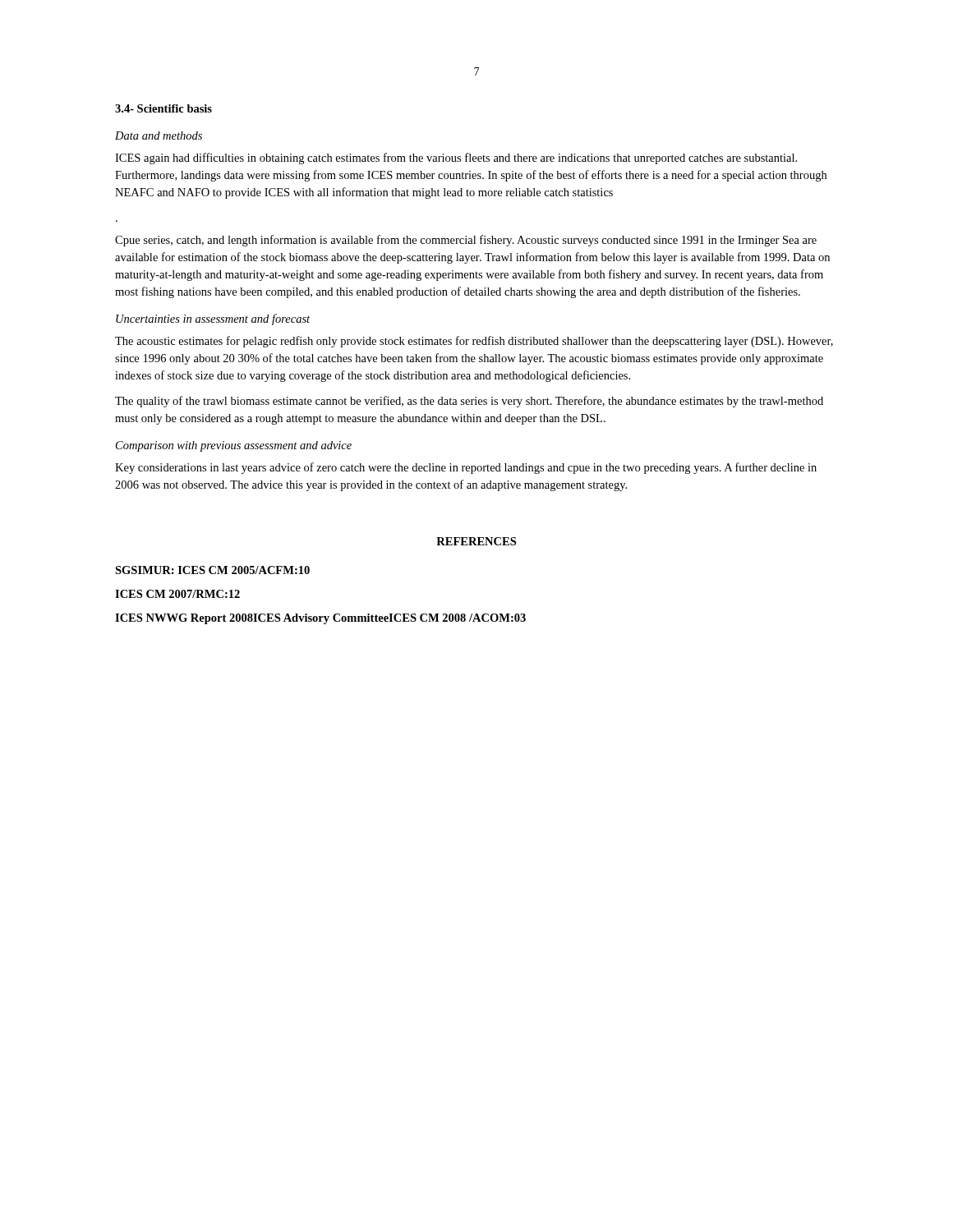Image resolution: width=953 pixels, height=1232 pixels.
Task: Point to the text block starting "The acoustic estimates for pelagic redfish only provide"
Action: click(474, 358)
